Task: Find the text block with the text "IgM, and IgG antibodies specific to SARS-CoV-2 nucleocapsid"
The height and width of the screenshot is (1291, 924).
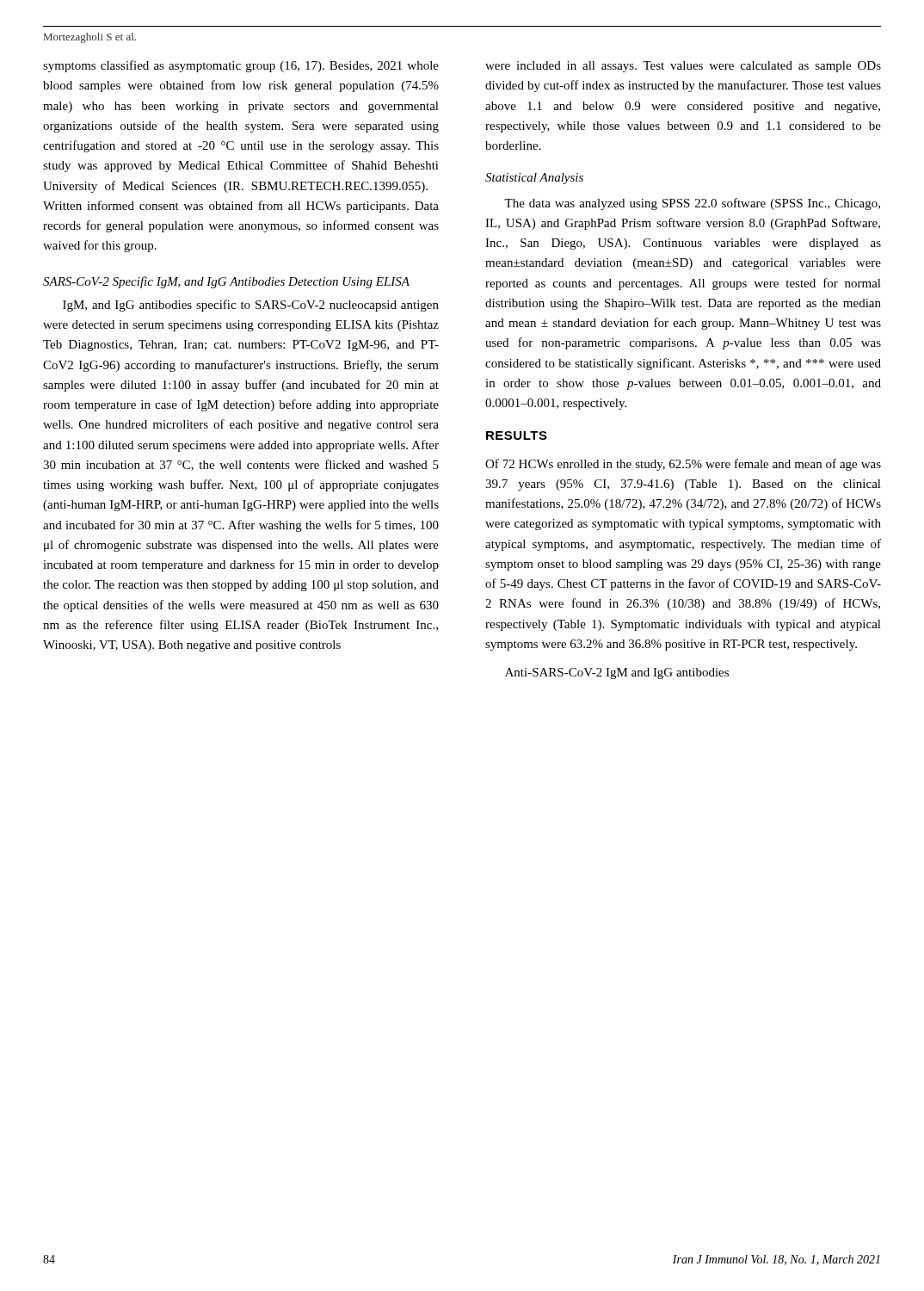Action: pos(241,475)
